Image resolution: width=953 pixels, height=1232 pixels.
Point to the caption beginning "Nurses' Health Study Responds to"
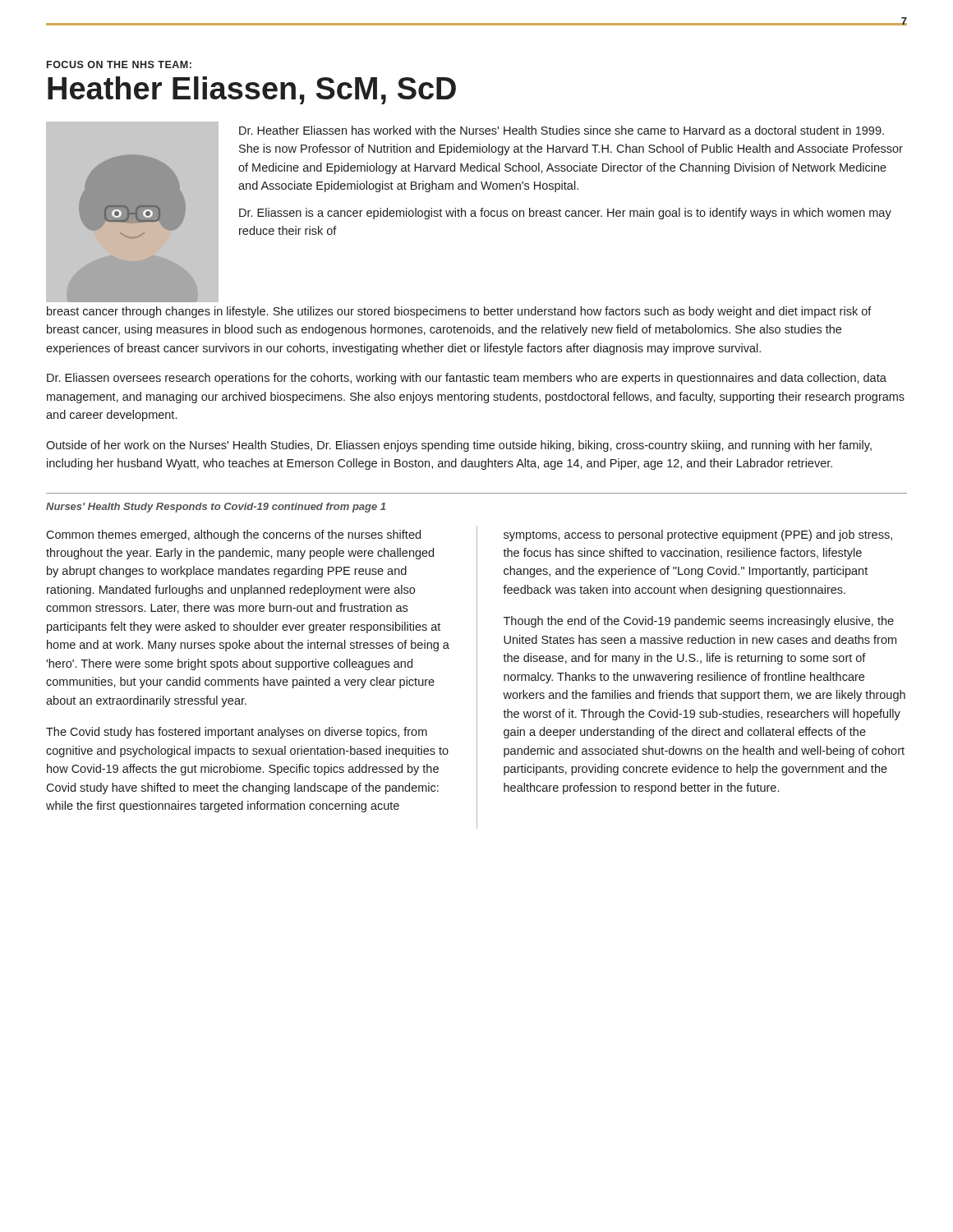point(216,506)
